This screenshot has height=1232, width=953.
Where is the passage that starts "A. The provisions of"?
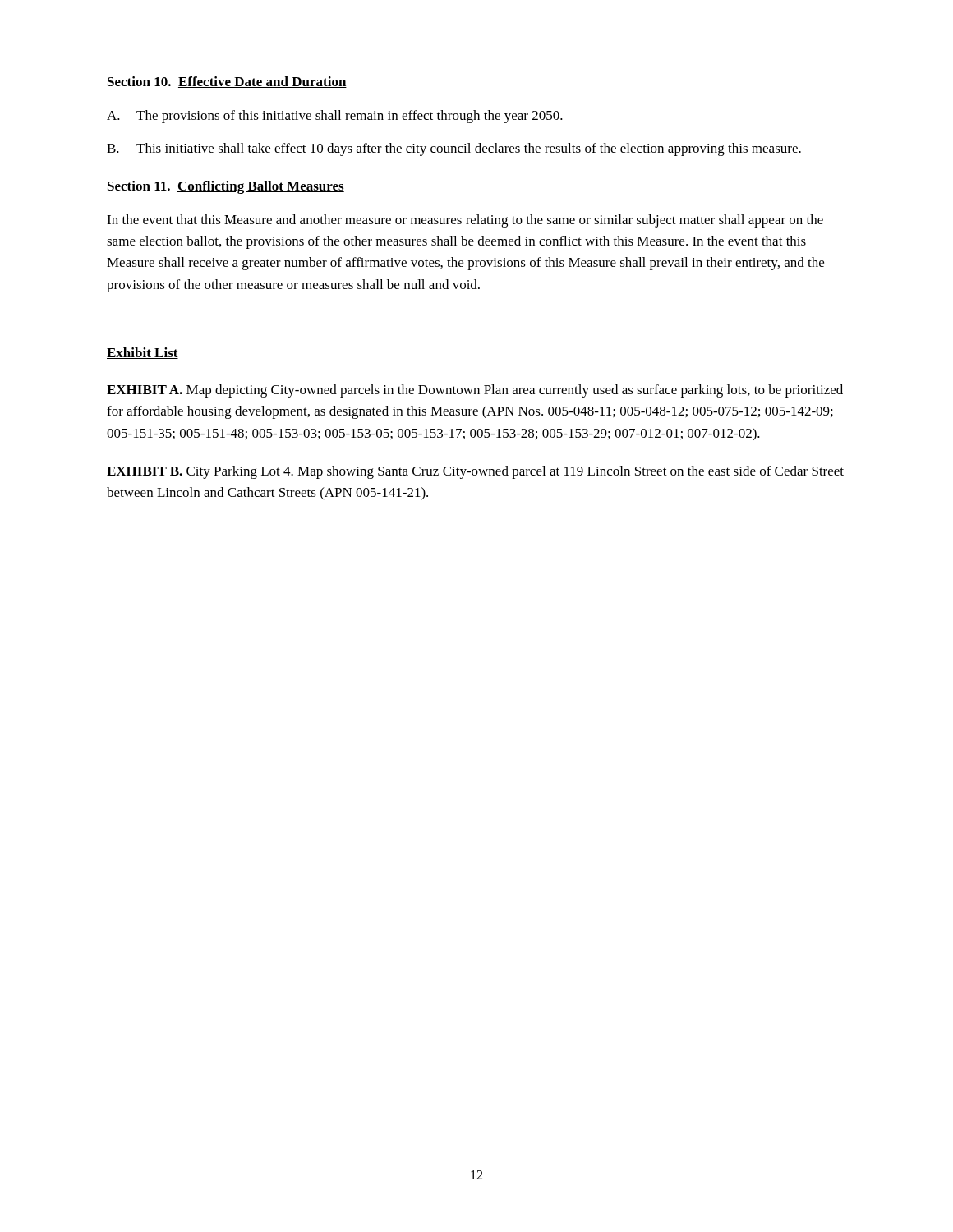click(x=335, y=116)
